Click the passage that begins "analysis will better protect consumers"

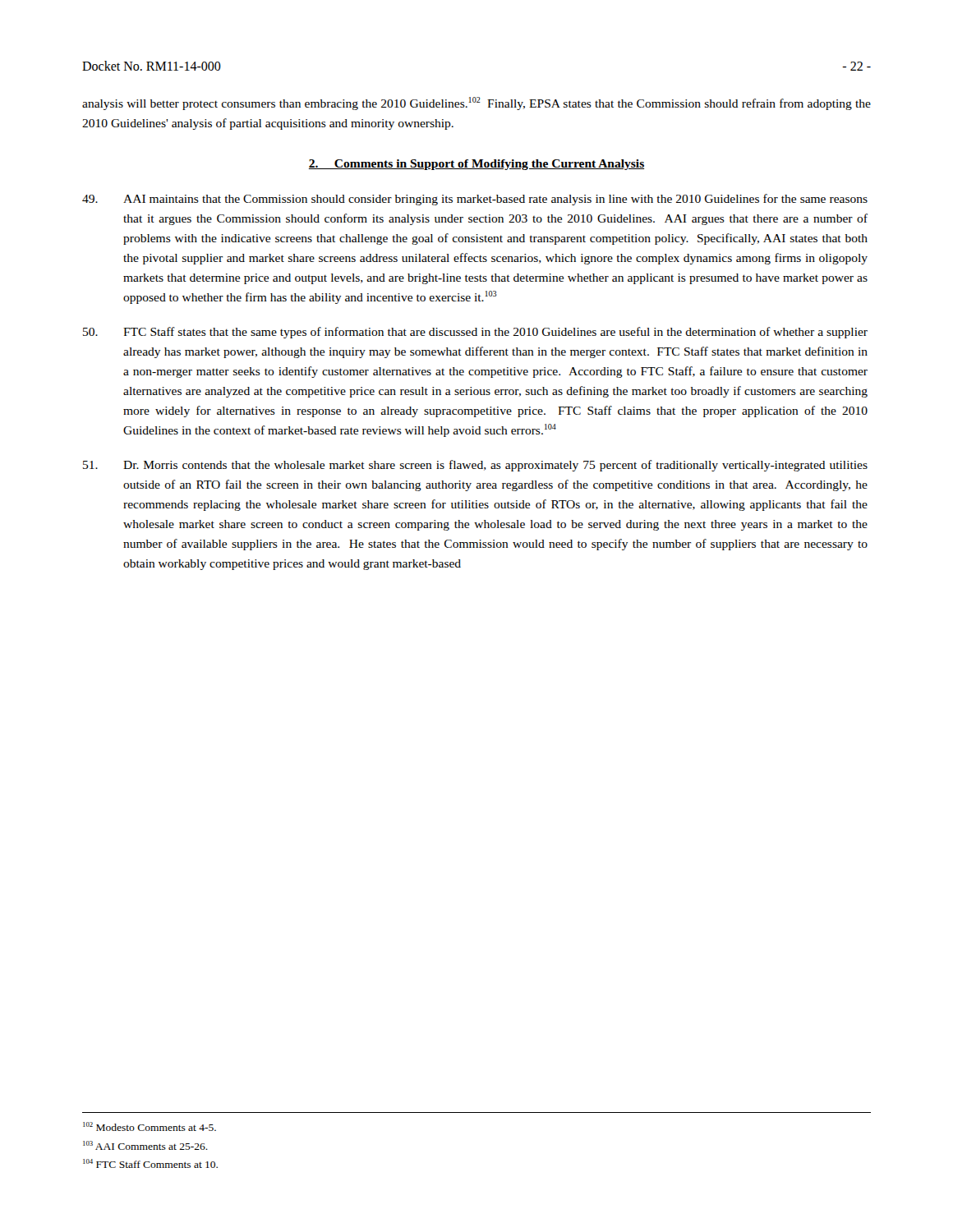pyautogui.click(x=476, y=112)
